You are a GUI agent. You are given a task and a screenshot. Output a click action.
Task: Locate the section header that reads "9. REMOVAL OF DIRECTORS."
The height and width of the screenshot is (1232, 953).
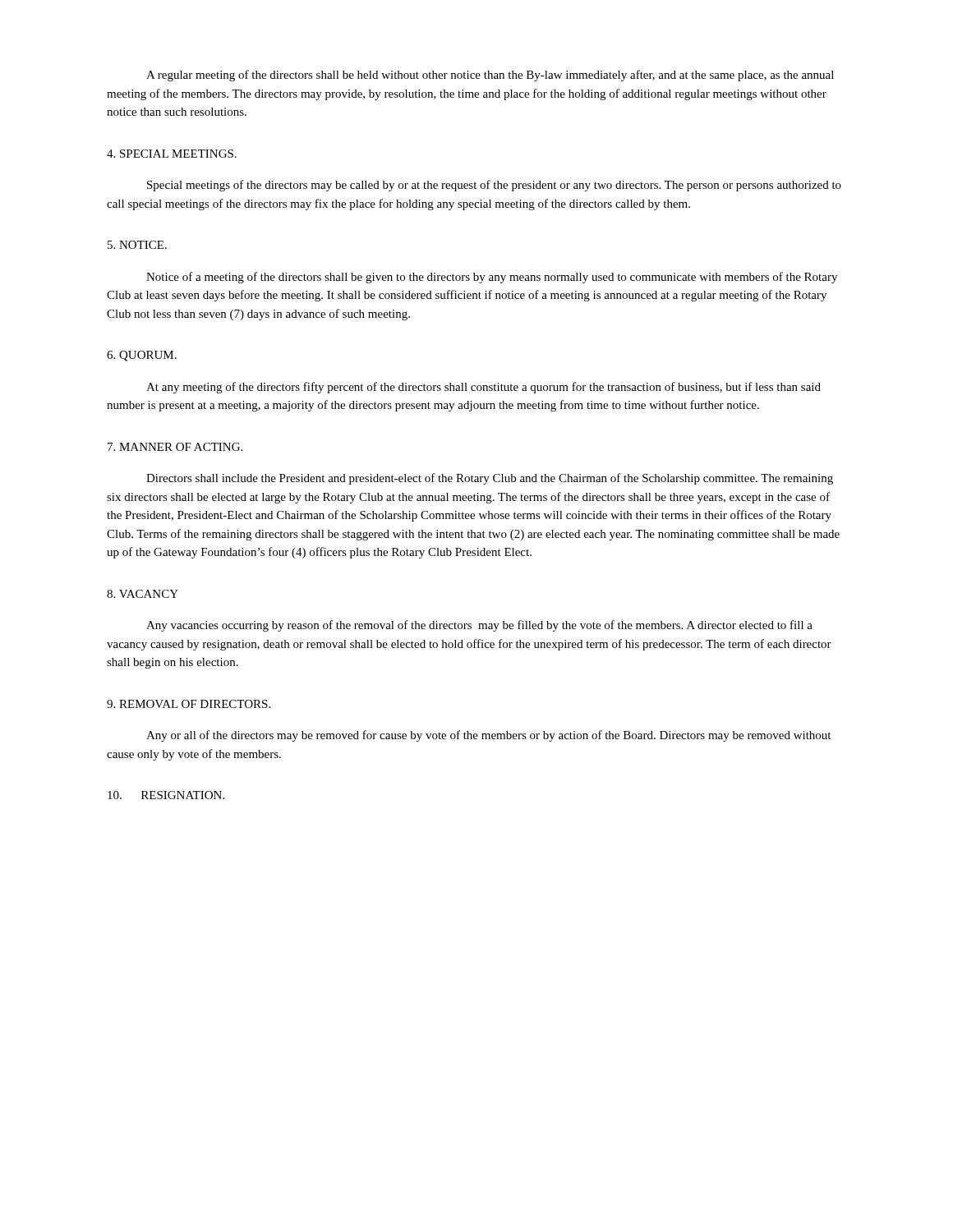pos(189,703)
